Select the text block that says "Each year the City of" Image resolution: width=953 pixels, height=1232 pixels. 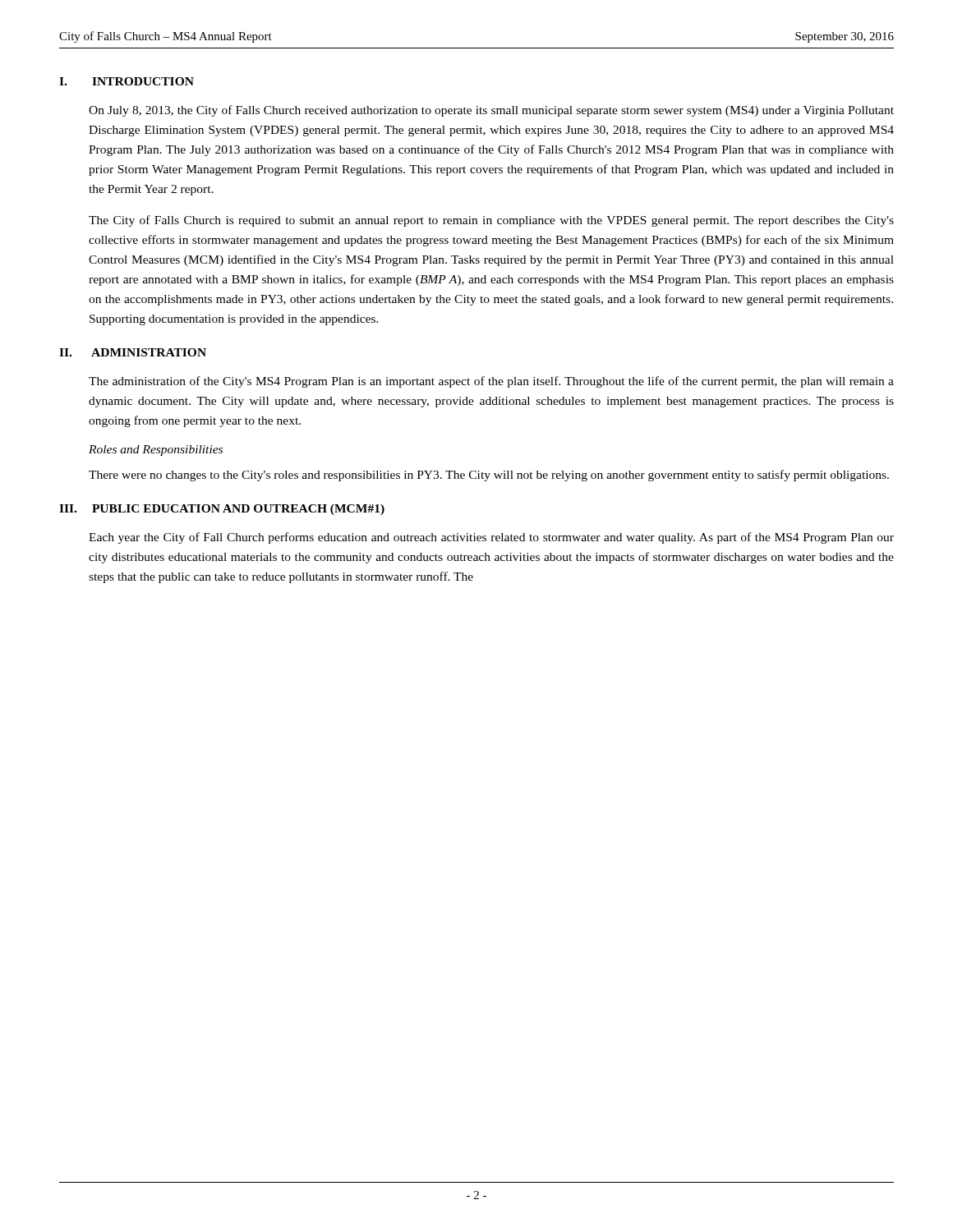(x=491, y=557)
